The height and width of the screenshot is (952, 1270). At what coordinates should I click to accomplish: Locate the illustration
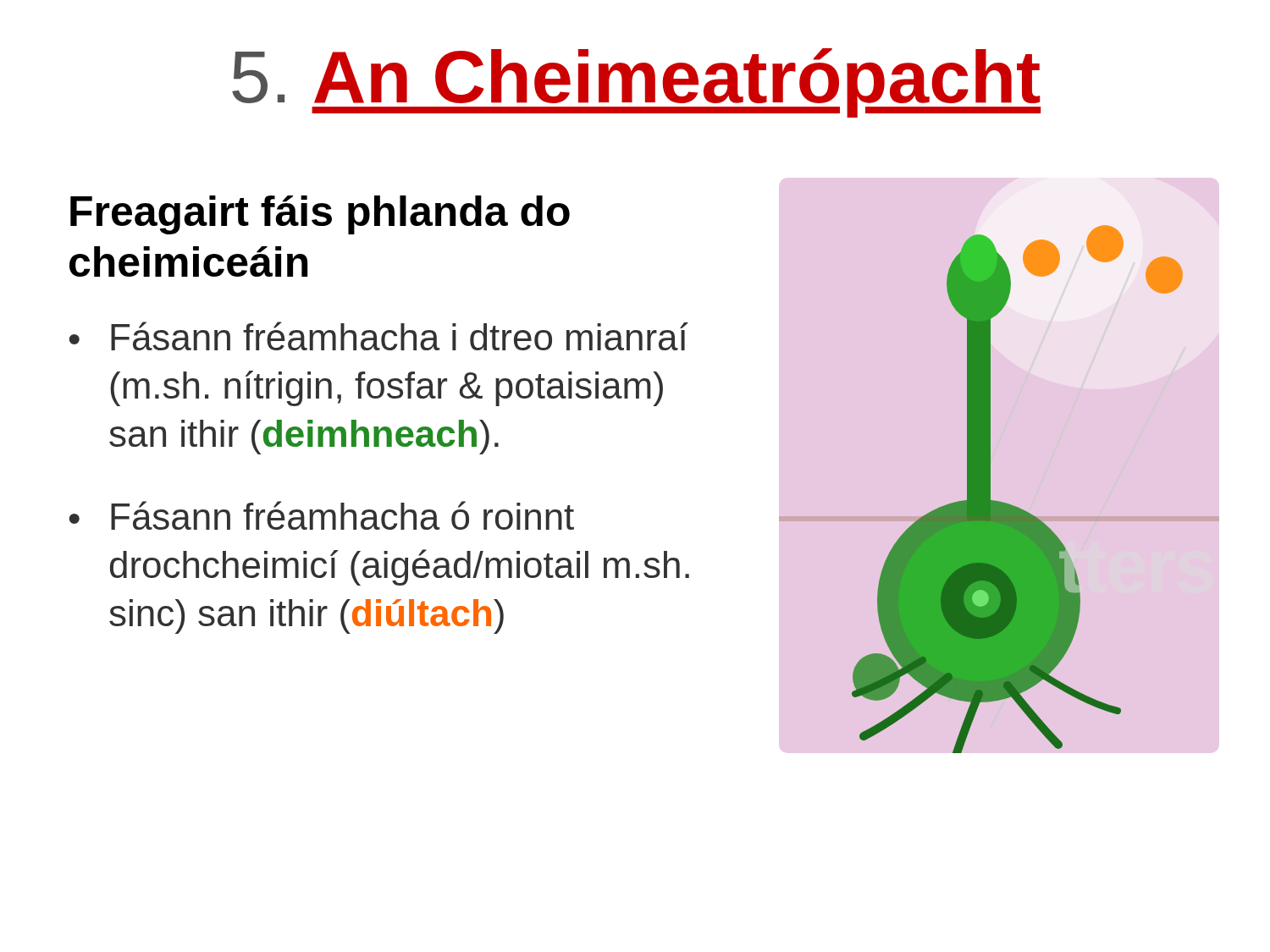999,465
